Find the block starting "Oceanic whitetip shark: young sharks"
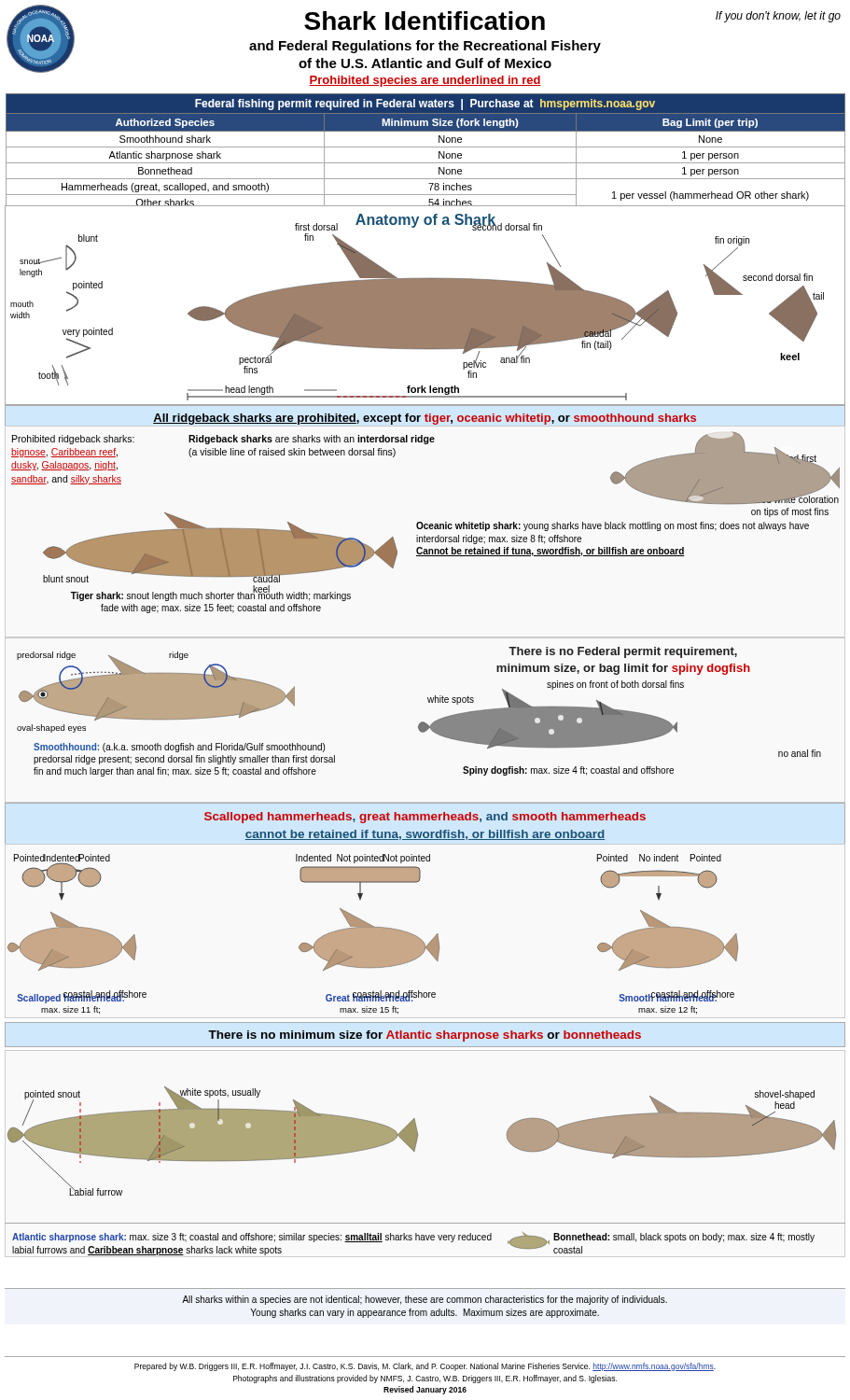 [x=613, y=539]
